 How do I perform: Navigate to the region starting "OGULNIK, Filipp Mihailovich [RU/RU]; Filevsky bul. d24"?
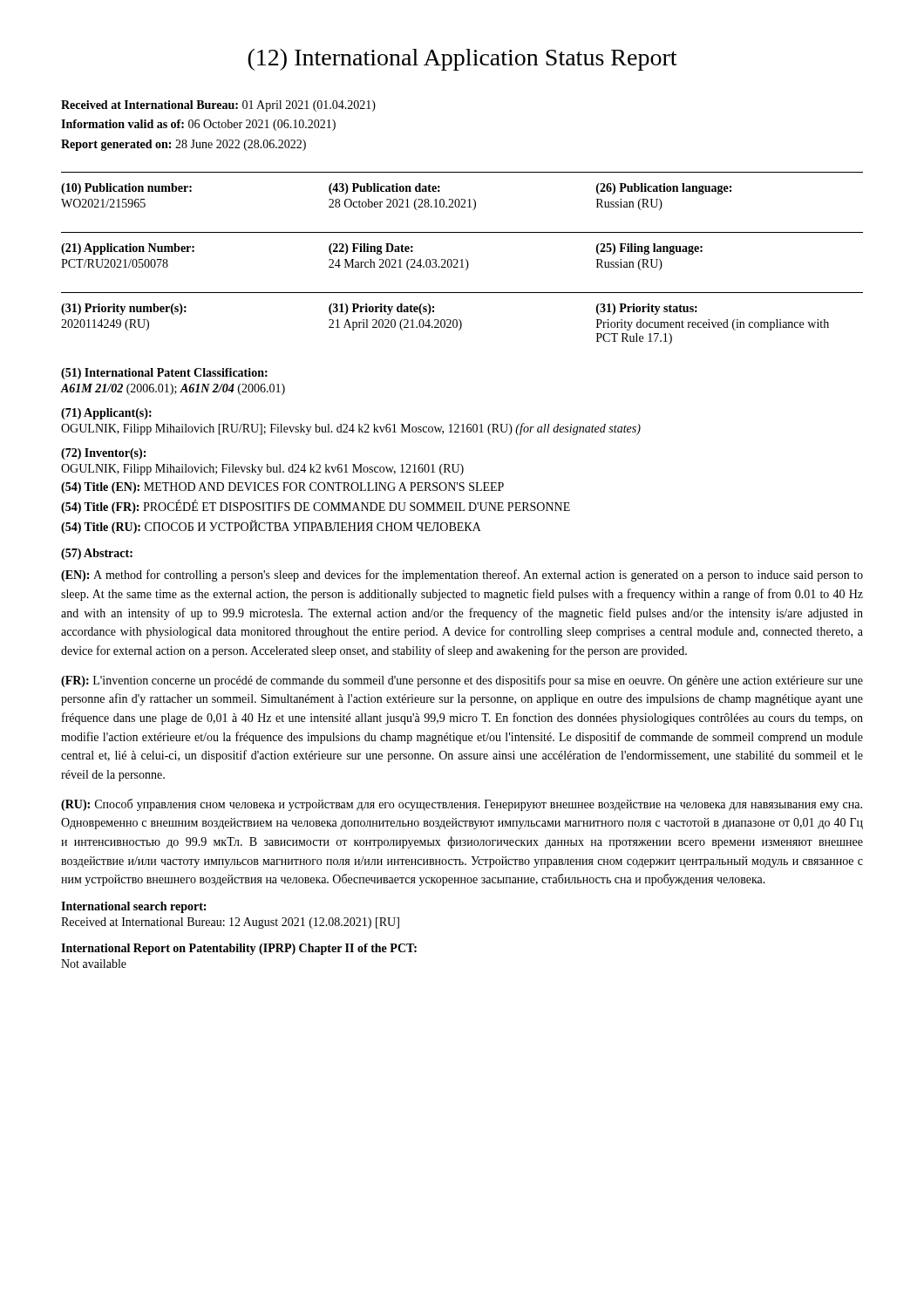coord(351,429)
